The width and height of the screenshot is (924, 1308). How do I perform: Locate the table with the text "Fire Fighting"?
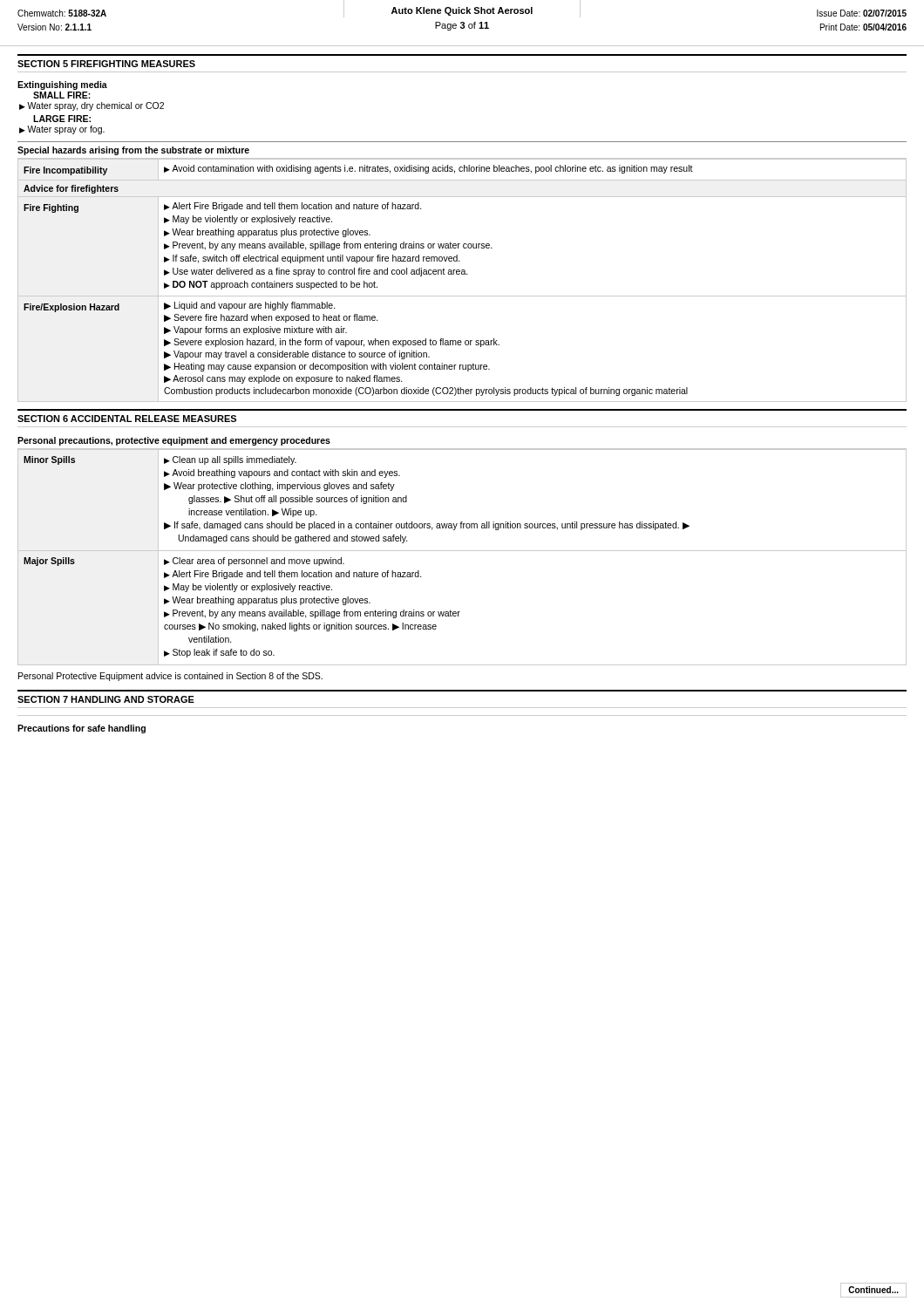tap(462, 280)
